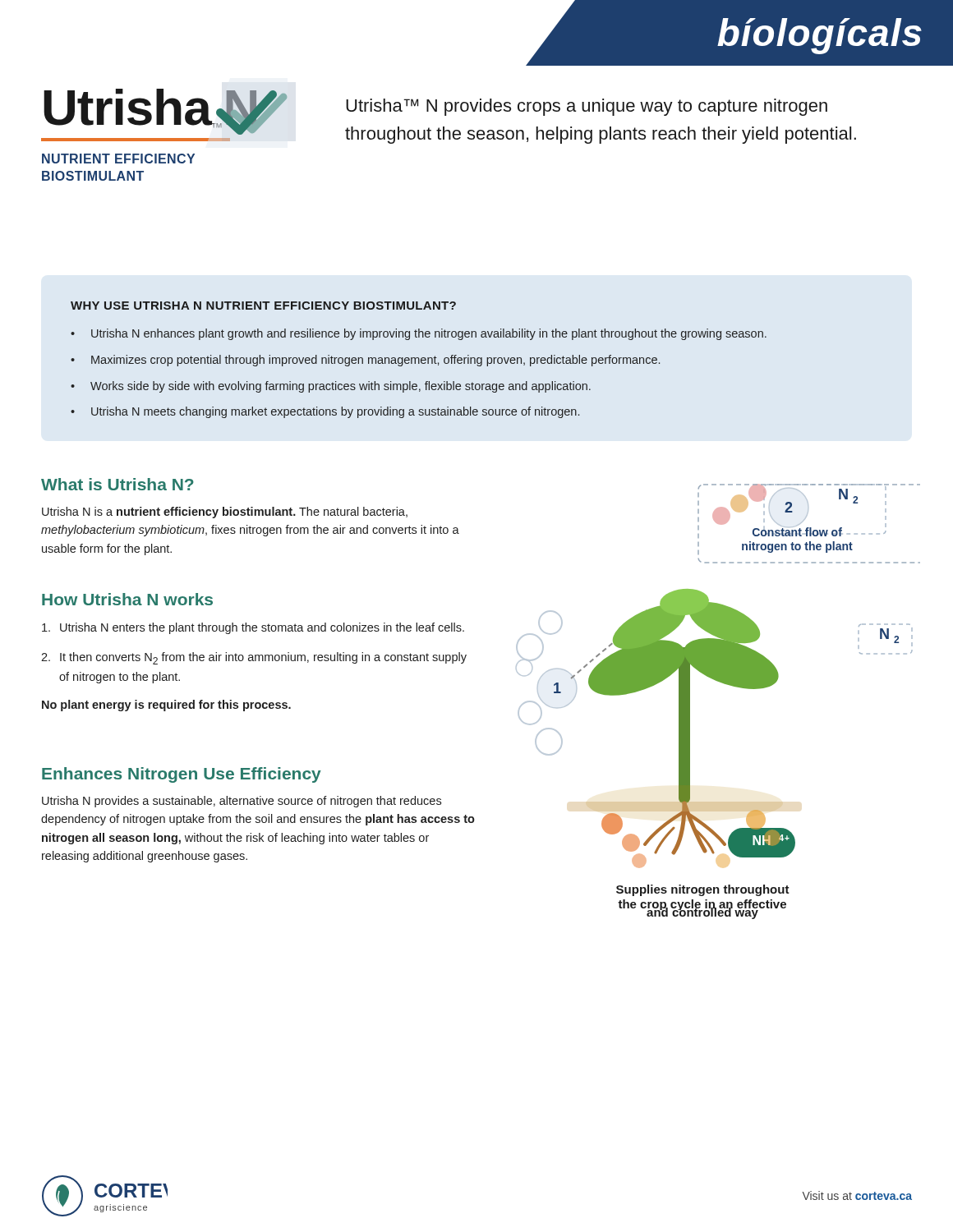Point to "WHY USE UTRISHA N NUTRIENT EFFICIENCY BIOSTIMULANT?"
Image resolution: width=953 pixels, height=1232 pixels.
pos(264,305)
